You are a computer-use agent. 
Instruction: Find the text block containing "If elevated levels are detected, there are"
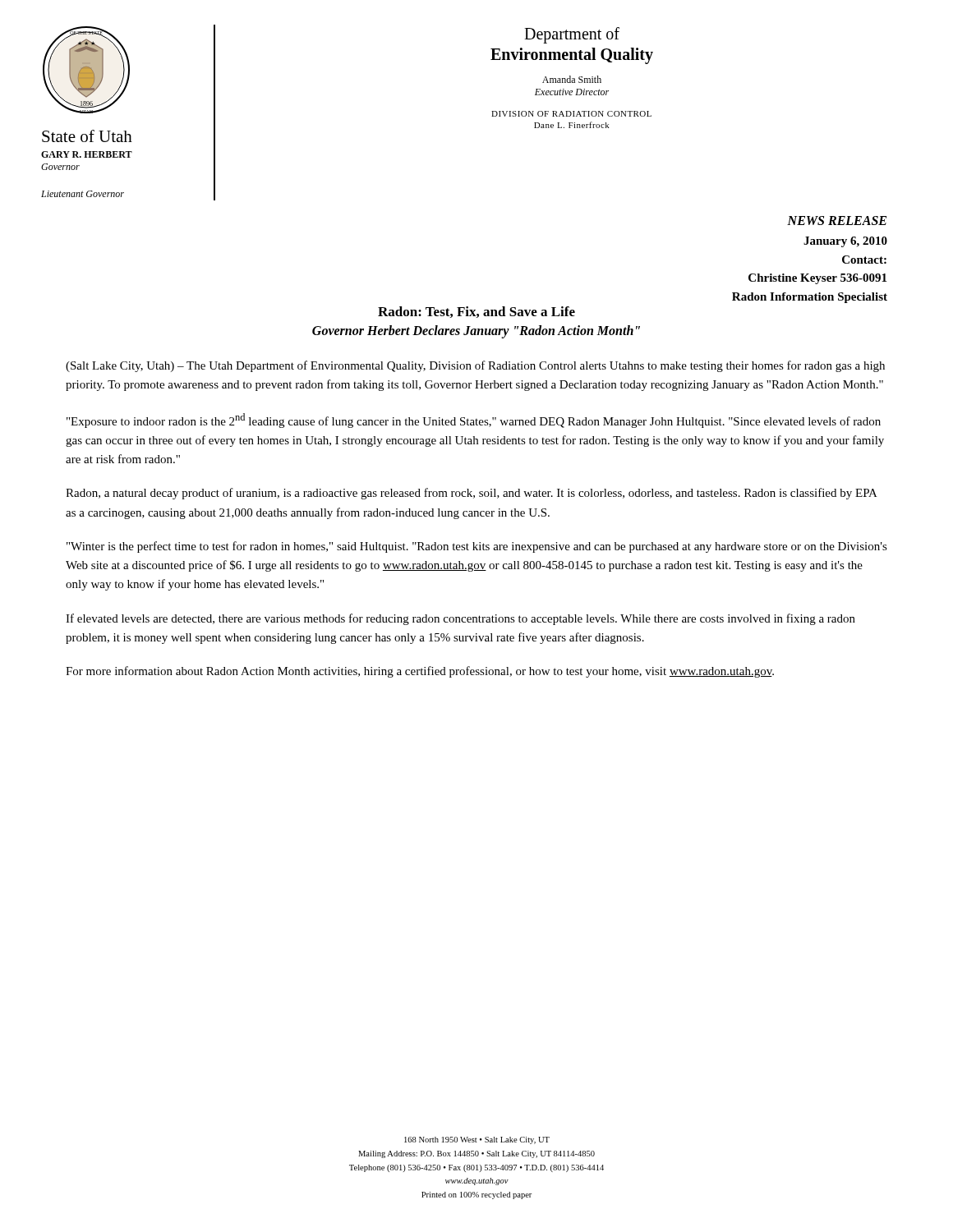[476, 628]
